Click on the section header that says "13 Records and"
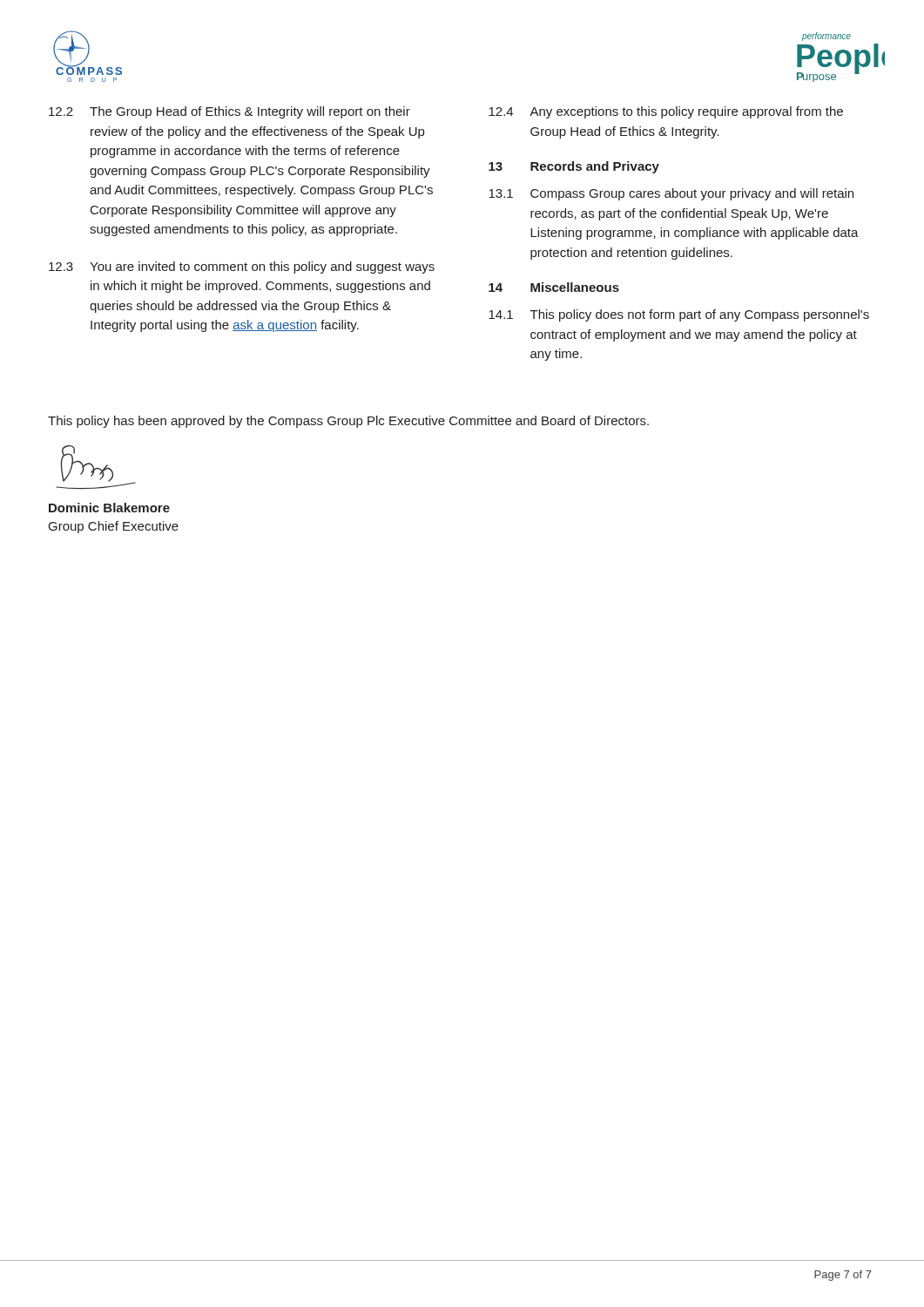The height and width of the screenshot is (1307, 924). click(574, 166)
